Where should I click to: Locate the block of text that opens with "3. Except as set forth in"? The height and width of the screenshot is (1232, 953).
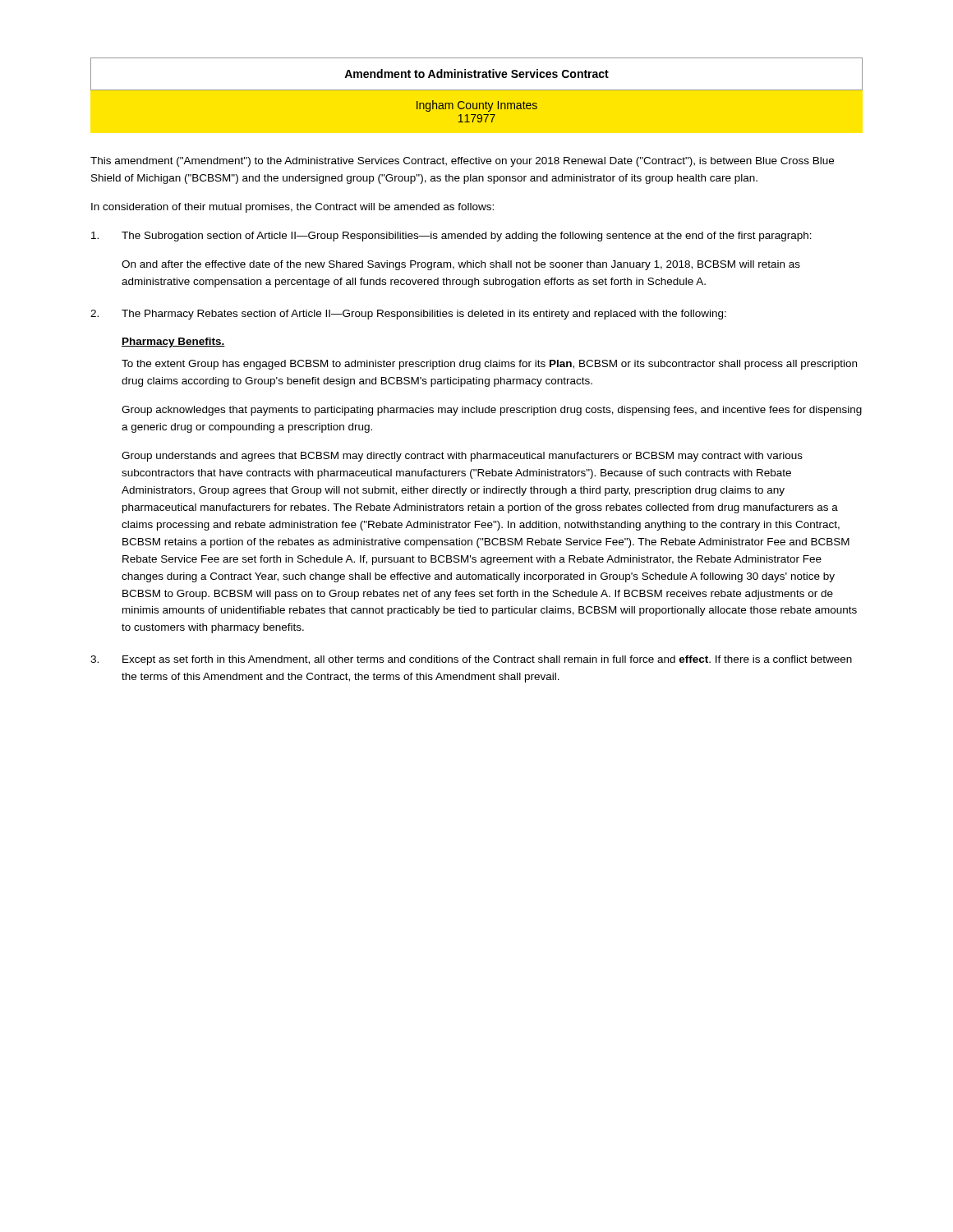[x=476, y=669]
